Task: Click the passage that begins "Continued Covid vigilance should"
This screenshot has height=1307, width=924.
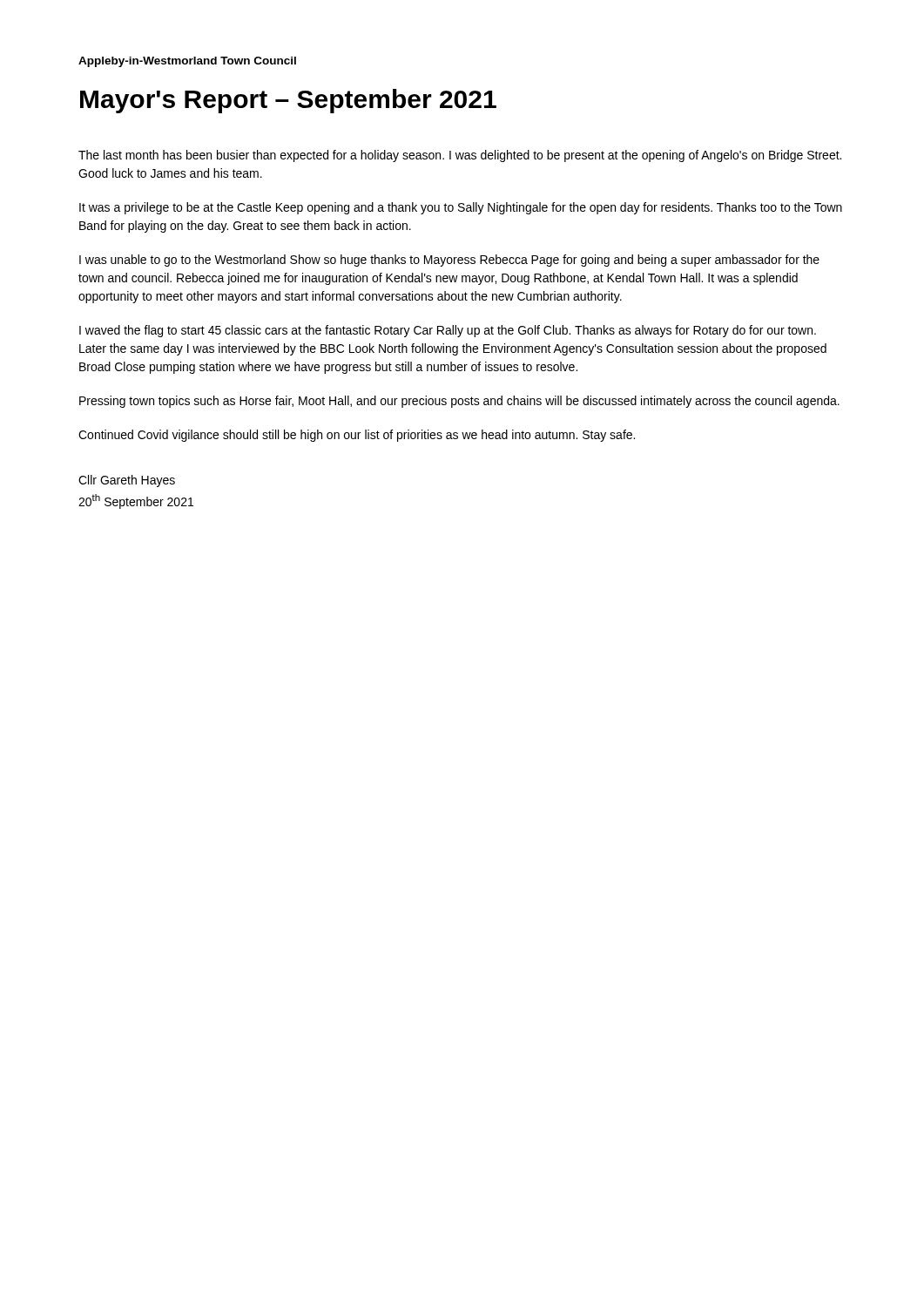Action: 357,435
